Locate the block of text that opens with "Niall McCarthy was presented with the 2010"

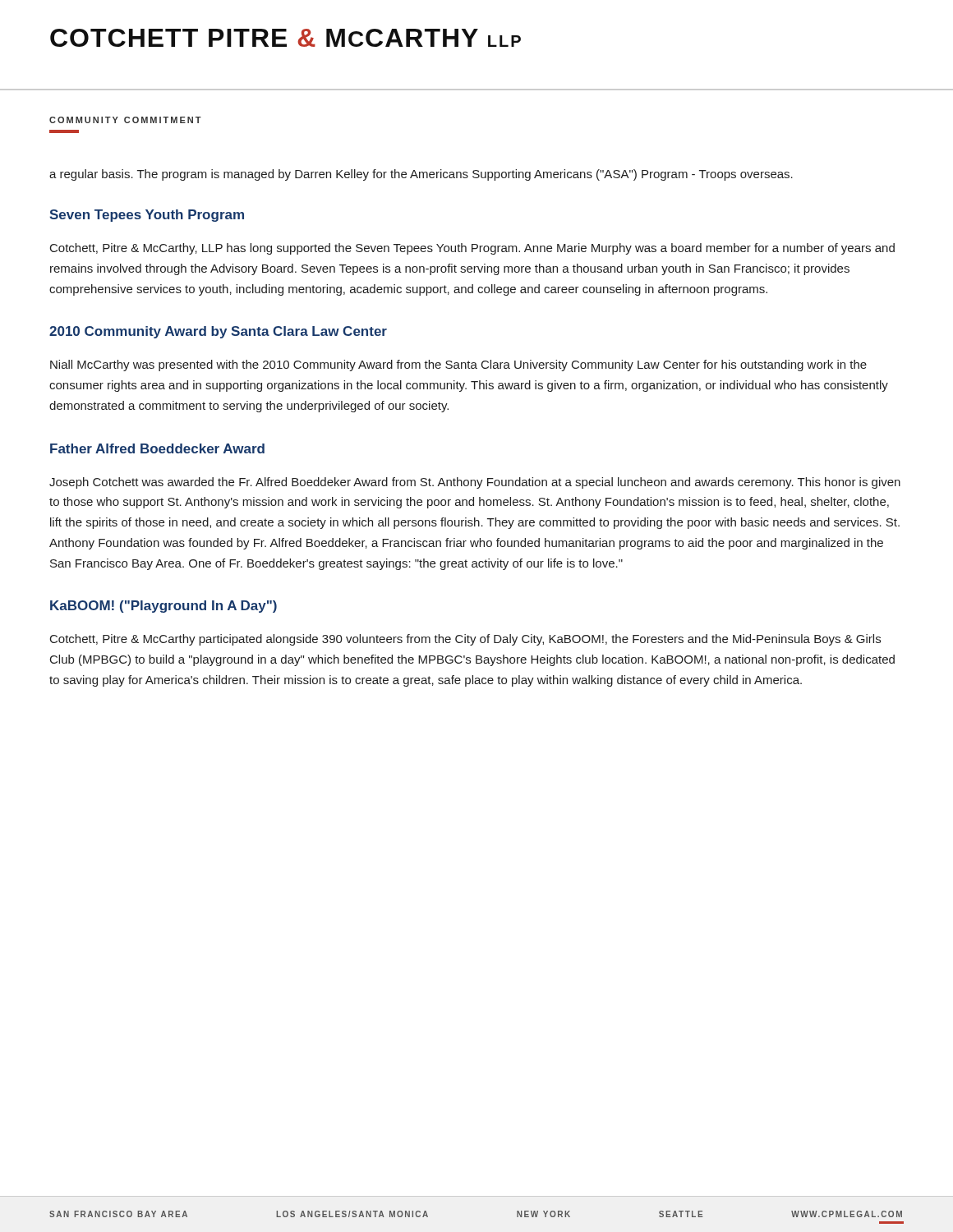point(469,385)
